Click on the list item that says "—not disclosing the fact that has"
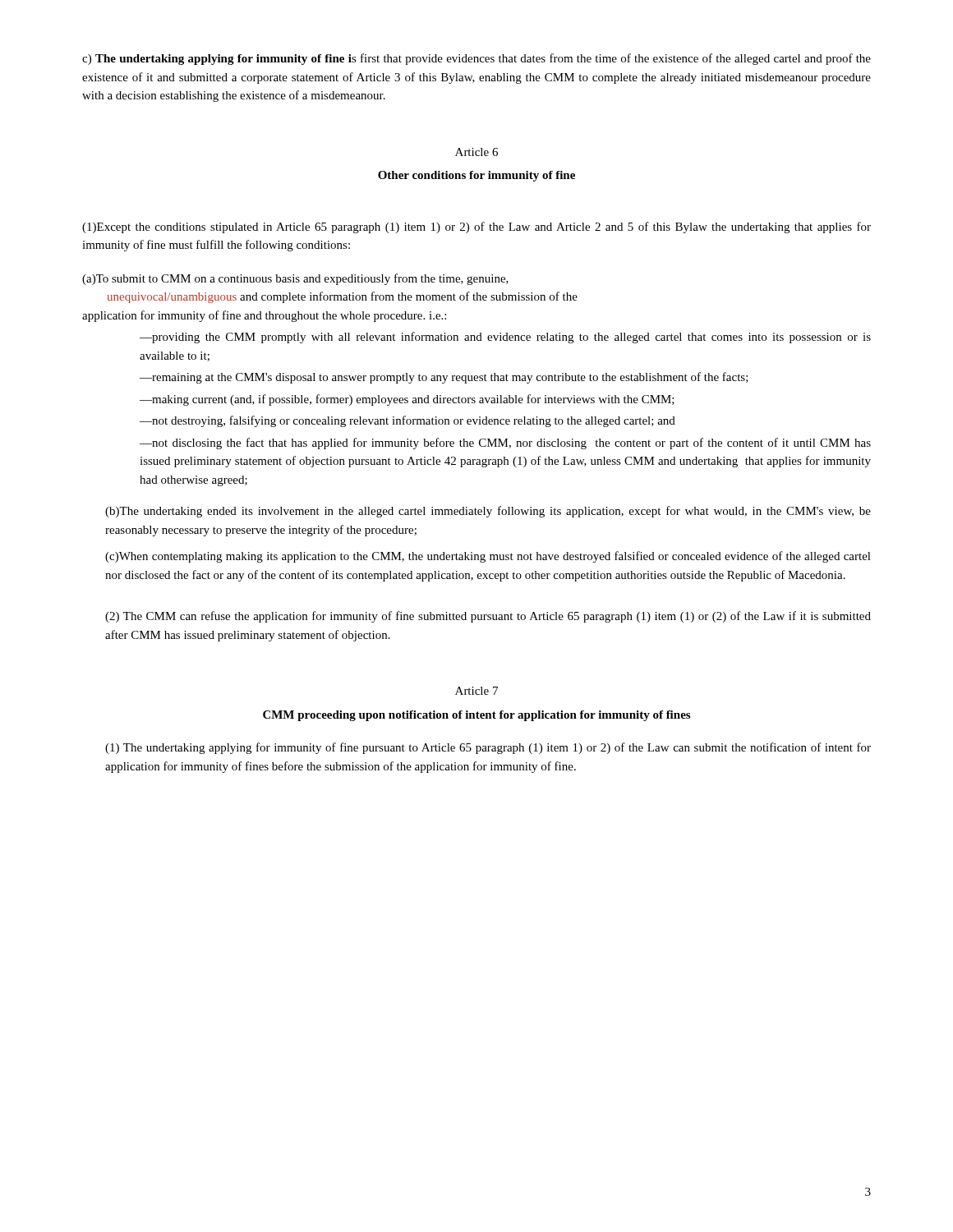953x1232 pixels. 505,461
